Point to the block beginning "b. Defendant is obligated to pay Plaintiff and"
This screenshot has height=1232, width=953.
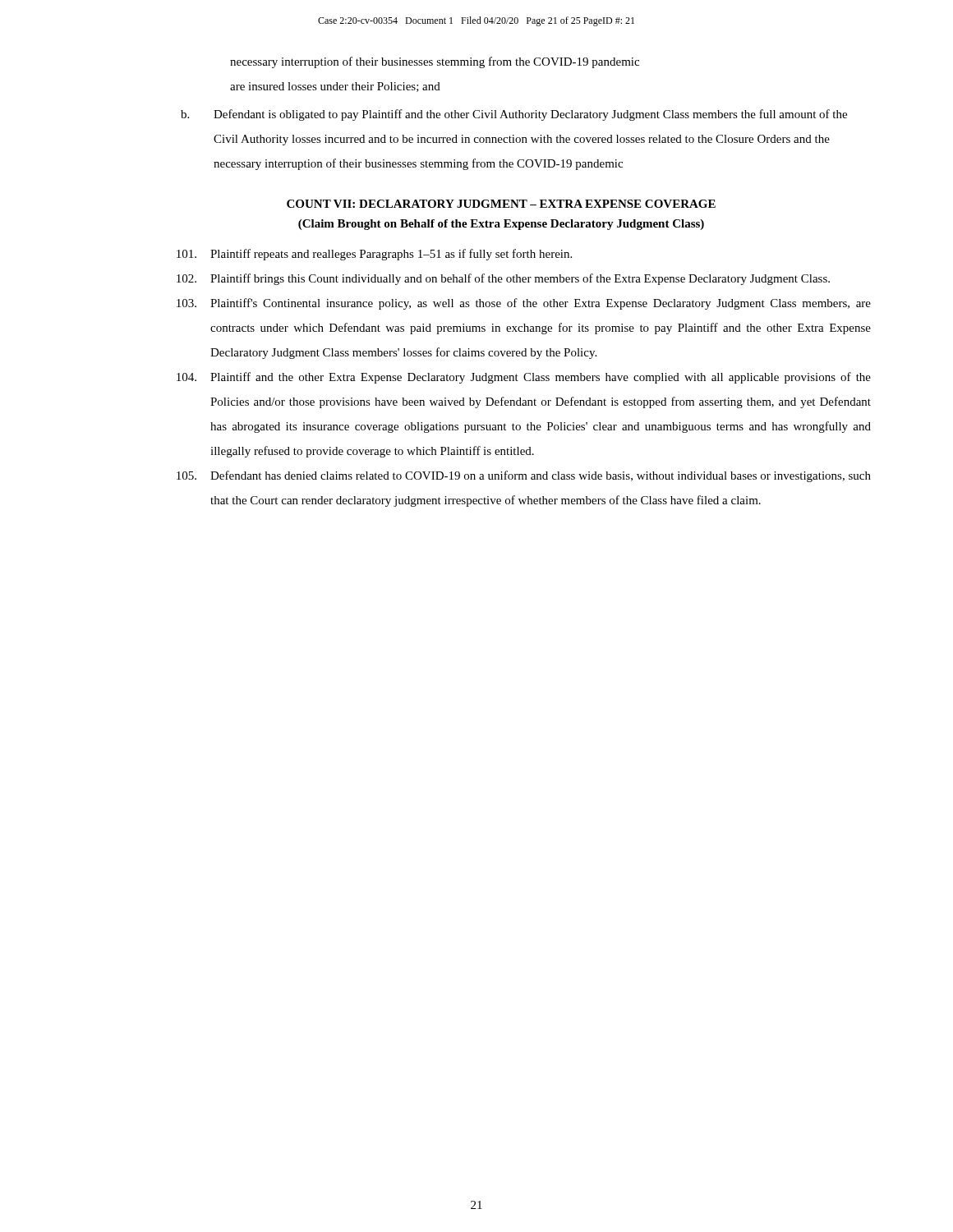click(x=526, y=139)
